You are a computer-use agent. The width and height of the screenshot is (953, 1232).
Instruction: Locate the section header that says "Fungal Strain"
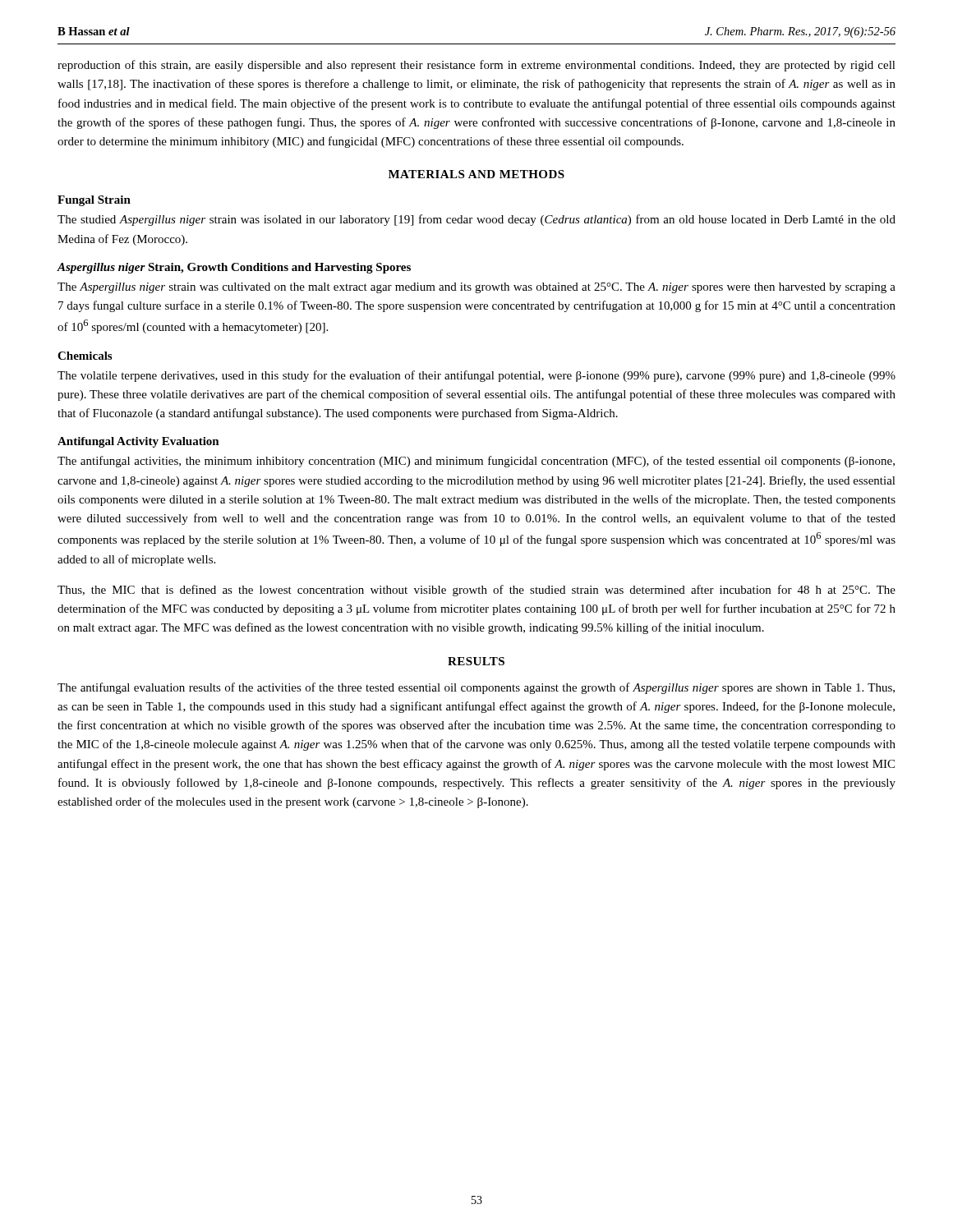[x=94, y=200]
